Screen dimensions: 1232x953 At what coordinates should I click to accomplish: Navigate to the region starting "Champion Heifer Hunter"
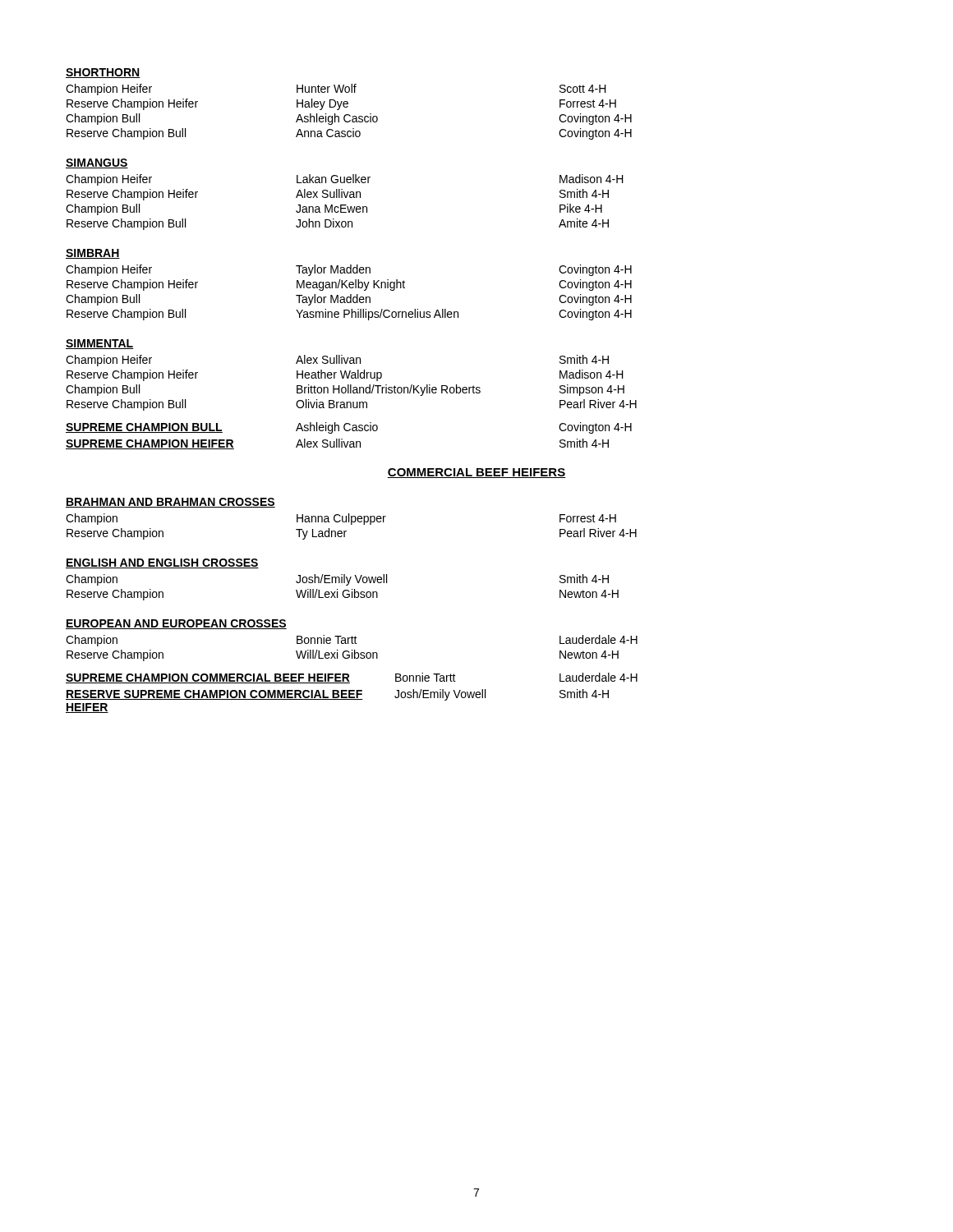(x=336, y=90)
